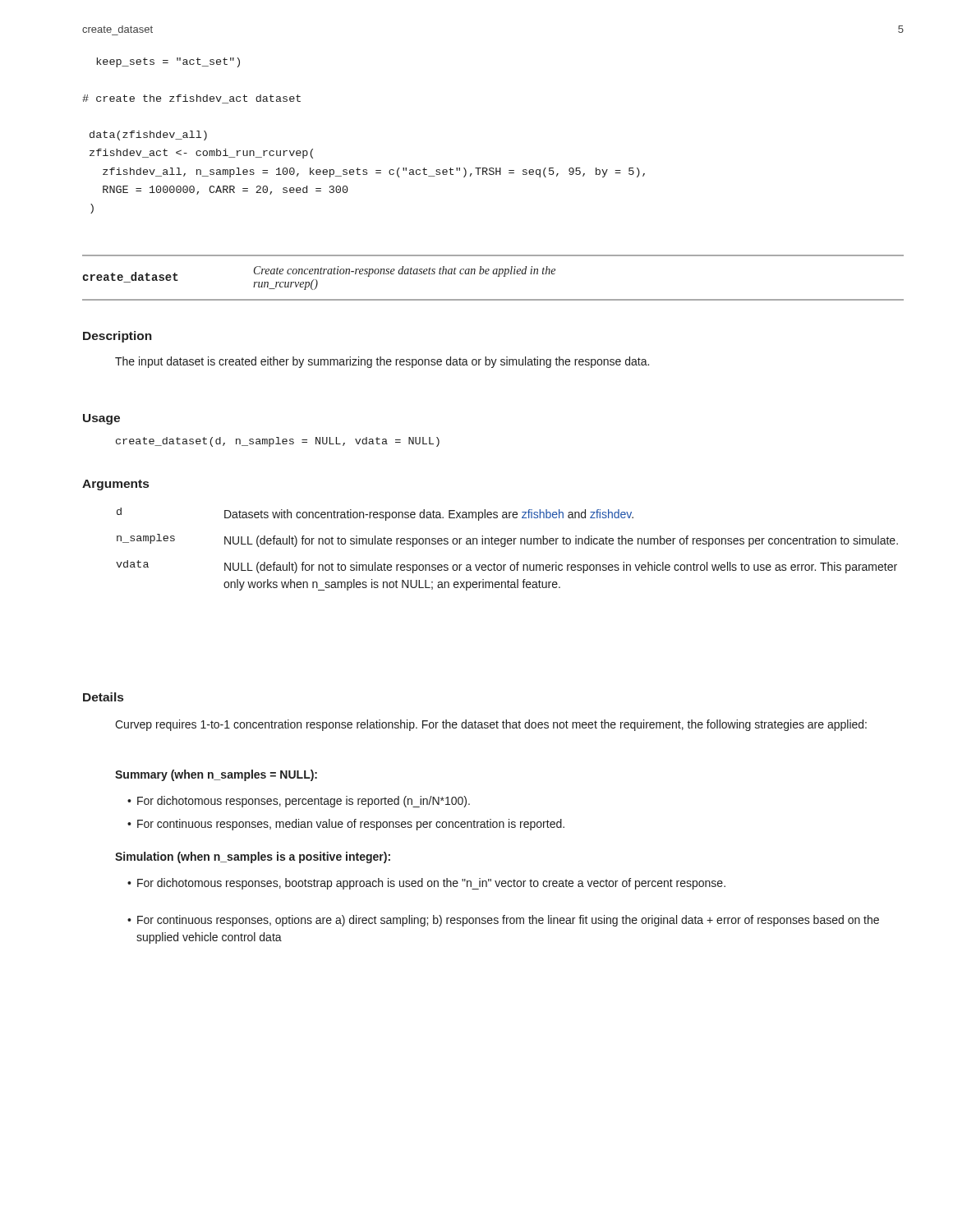Find the list item containing "• For dichotomous responses, percentage"
Viewport: 953px width, 1232px height.
[x=299, y=801]
